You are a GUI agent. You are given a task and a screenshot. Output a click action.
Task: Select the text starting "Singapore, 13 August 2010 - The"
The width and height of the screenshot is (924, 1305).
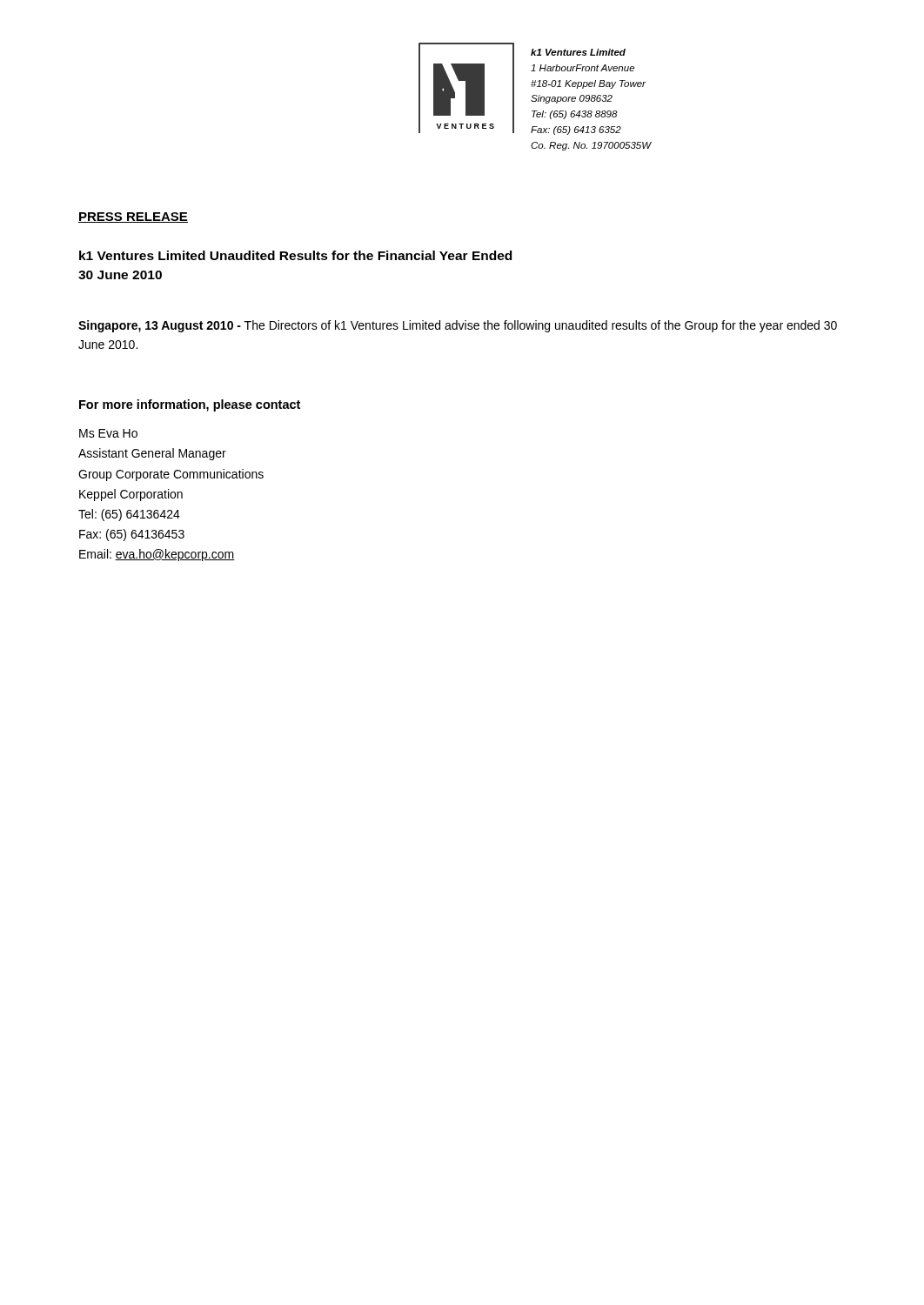458,335
